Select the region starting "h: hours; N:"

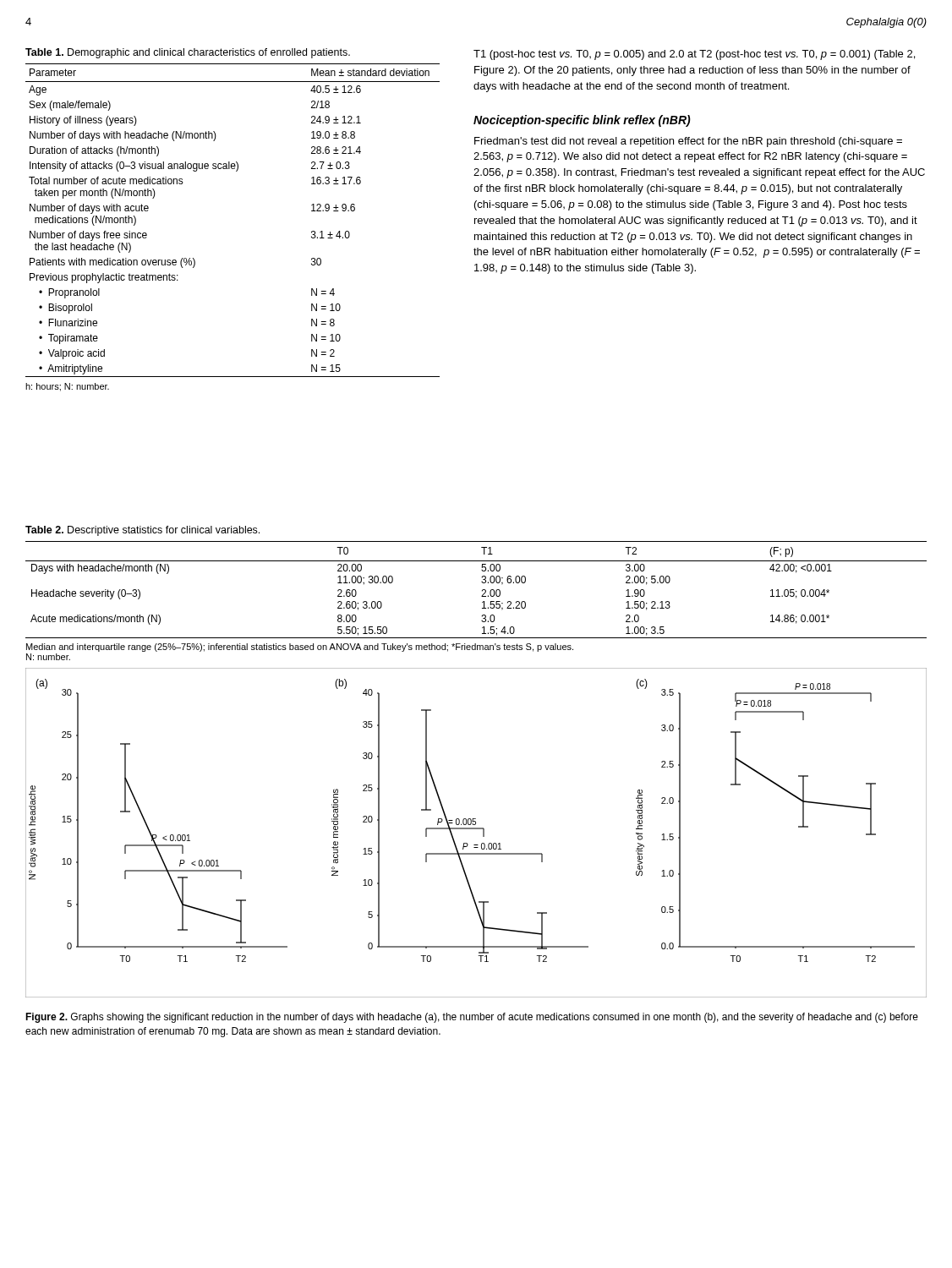[67, 386]
